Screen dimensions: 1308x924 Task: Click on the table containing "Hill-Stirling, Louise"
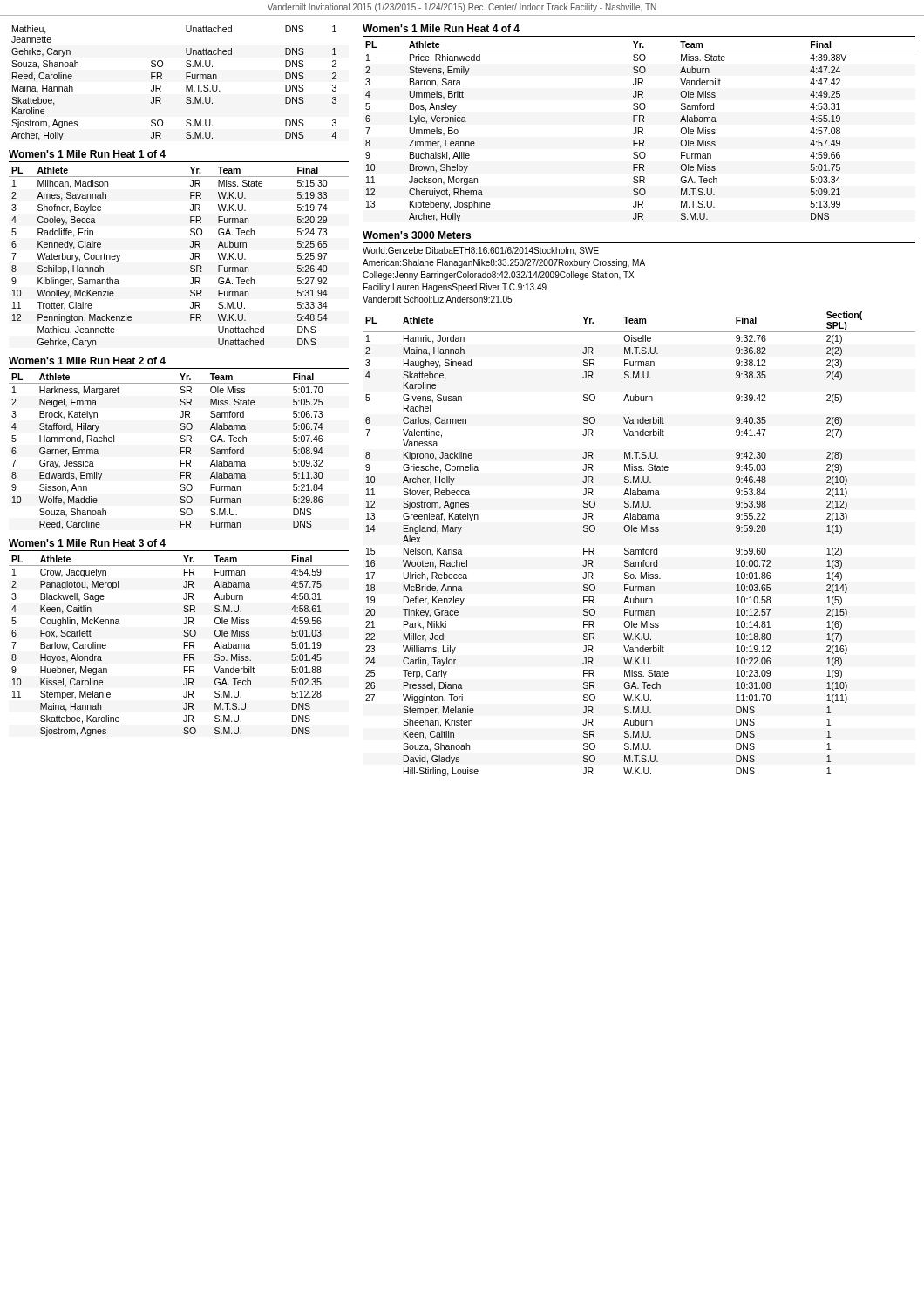point(639,543)
